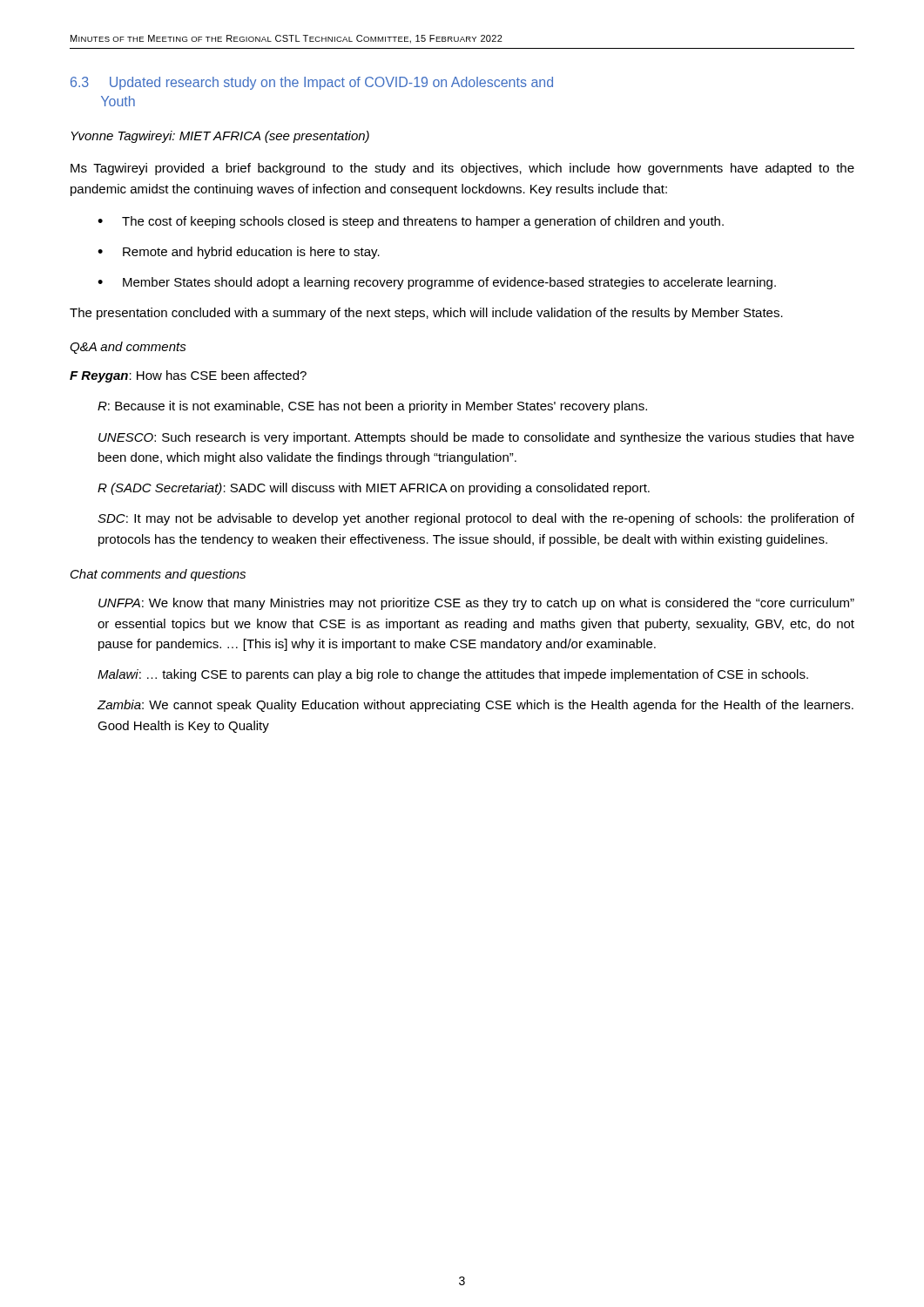This screenshot has width=924, height=1307.
Task: Find the block on this page that starts "Yvonne Tagwireyi: MIET AFRICA"
Action: tap(220, 135)
